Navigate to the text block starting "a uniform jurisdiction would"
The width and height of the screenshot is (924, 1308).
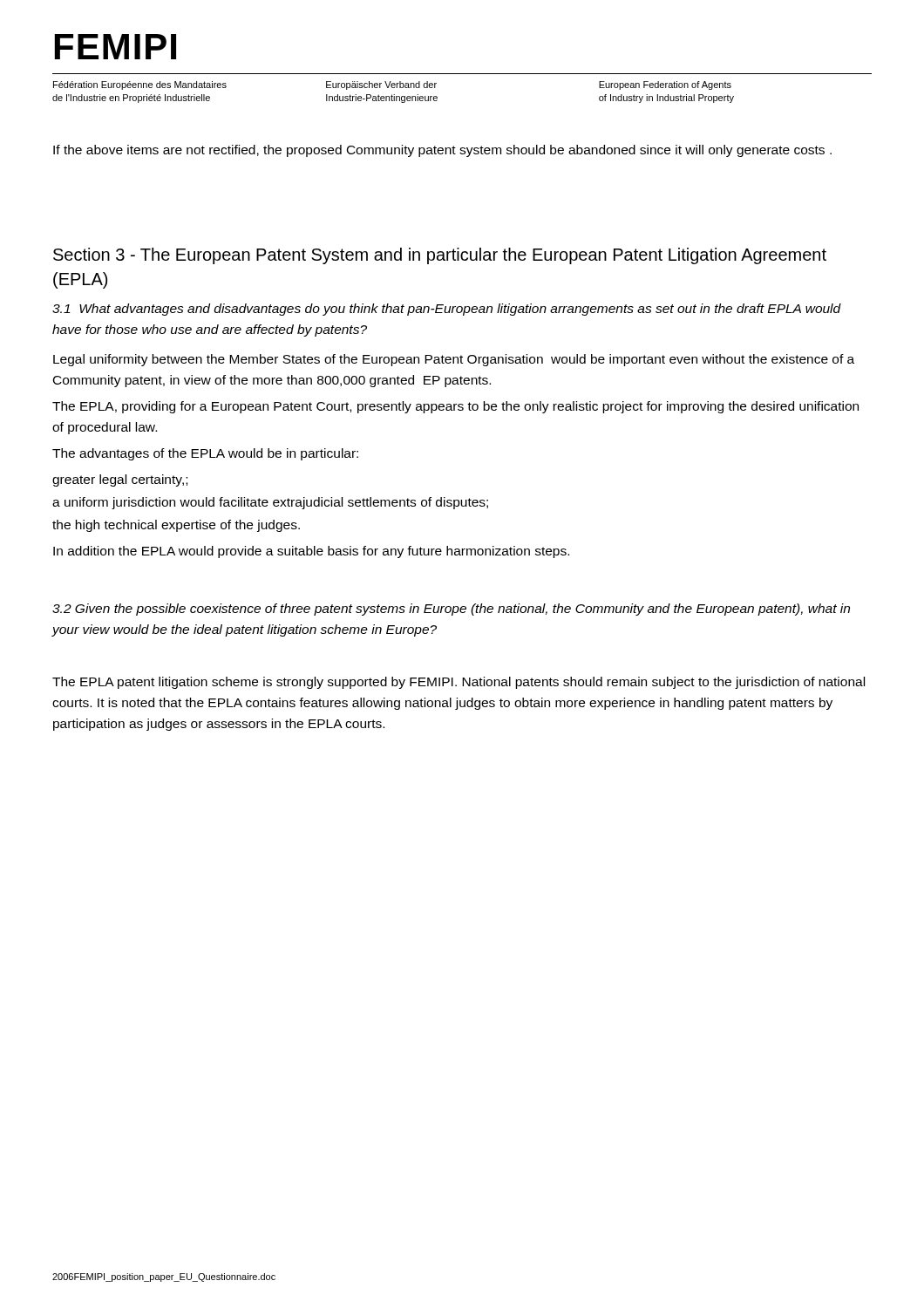(271, 502)
